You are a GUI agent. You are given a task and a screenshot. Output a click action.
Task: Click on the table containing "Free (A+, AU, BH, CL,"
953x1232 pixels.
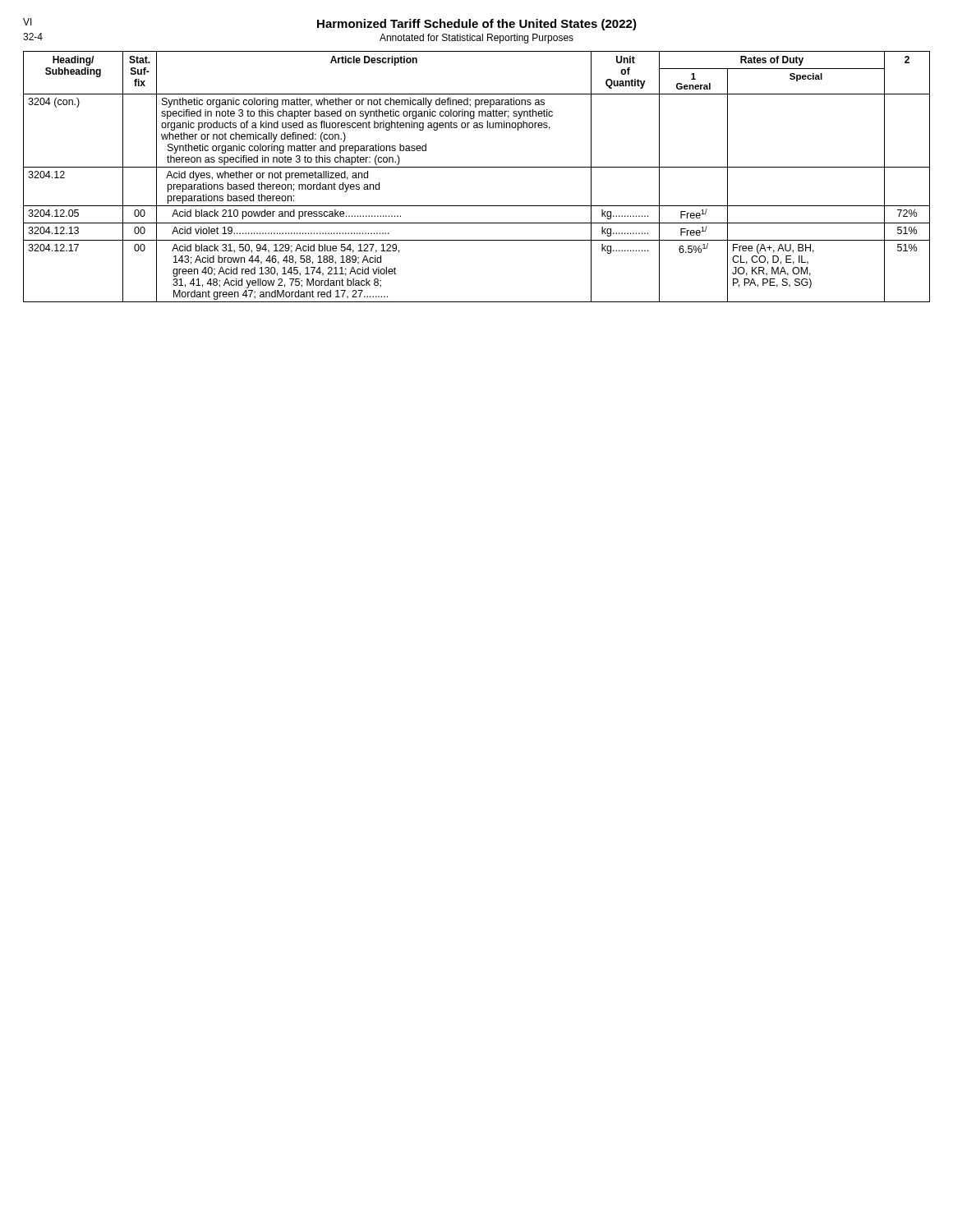tap(476, 177)
